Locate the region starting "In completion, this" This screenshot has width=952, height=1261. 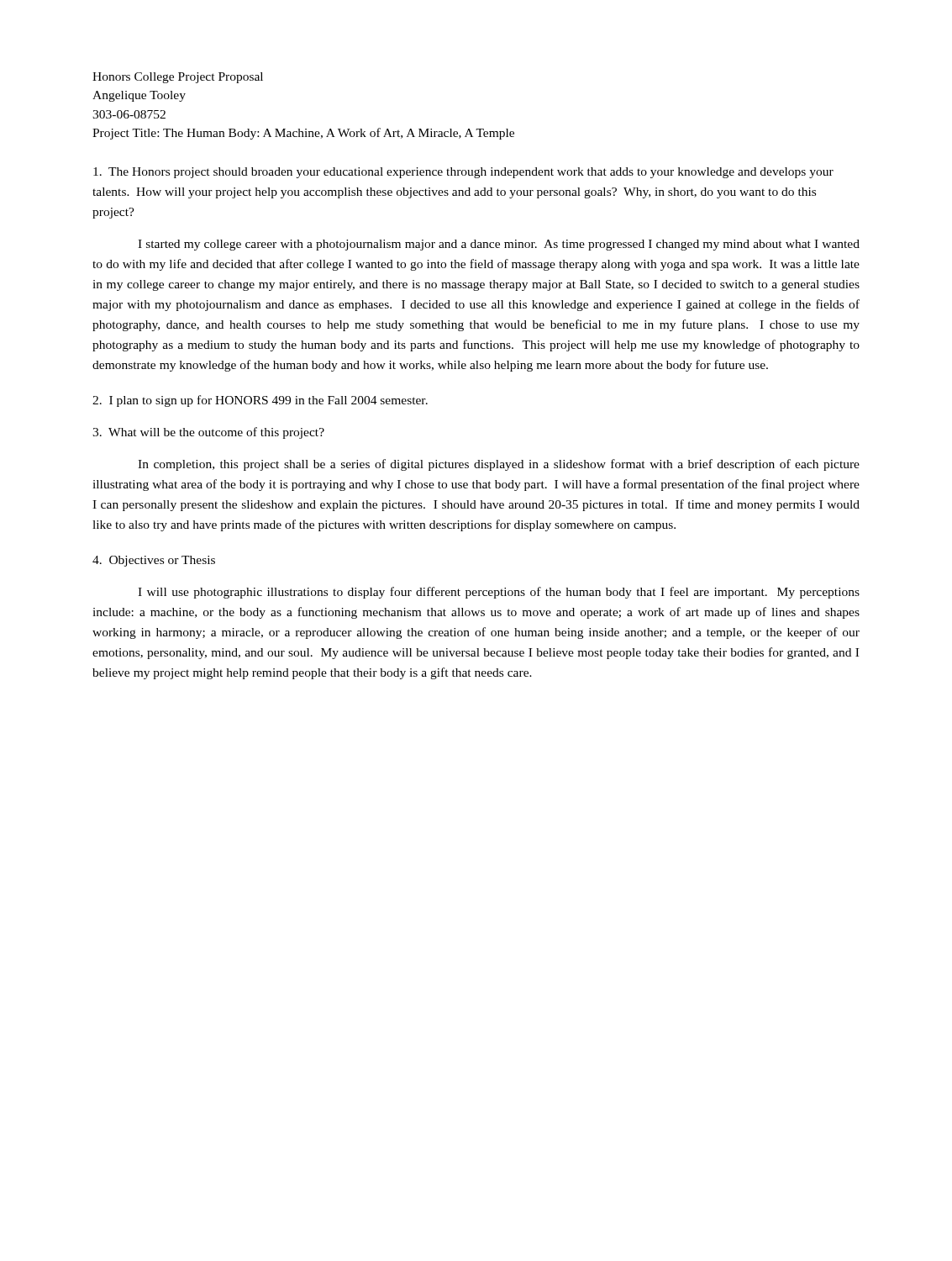point(476,494)
